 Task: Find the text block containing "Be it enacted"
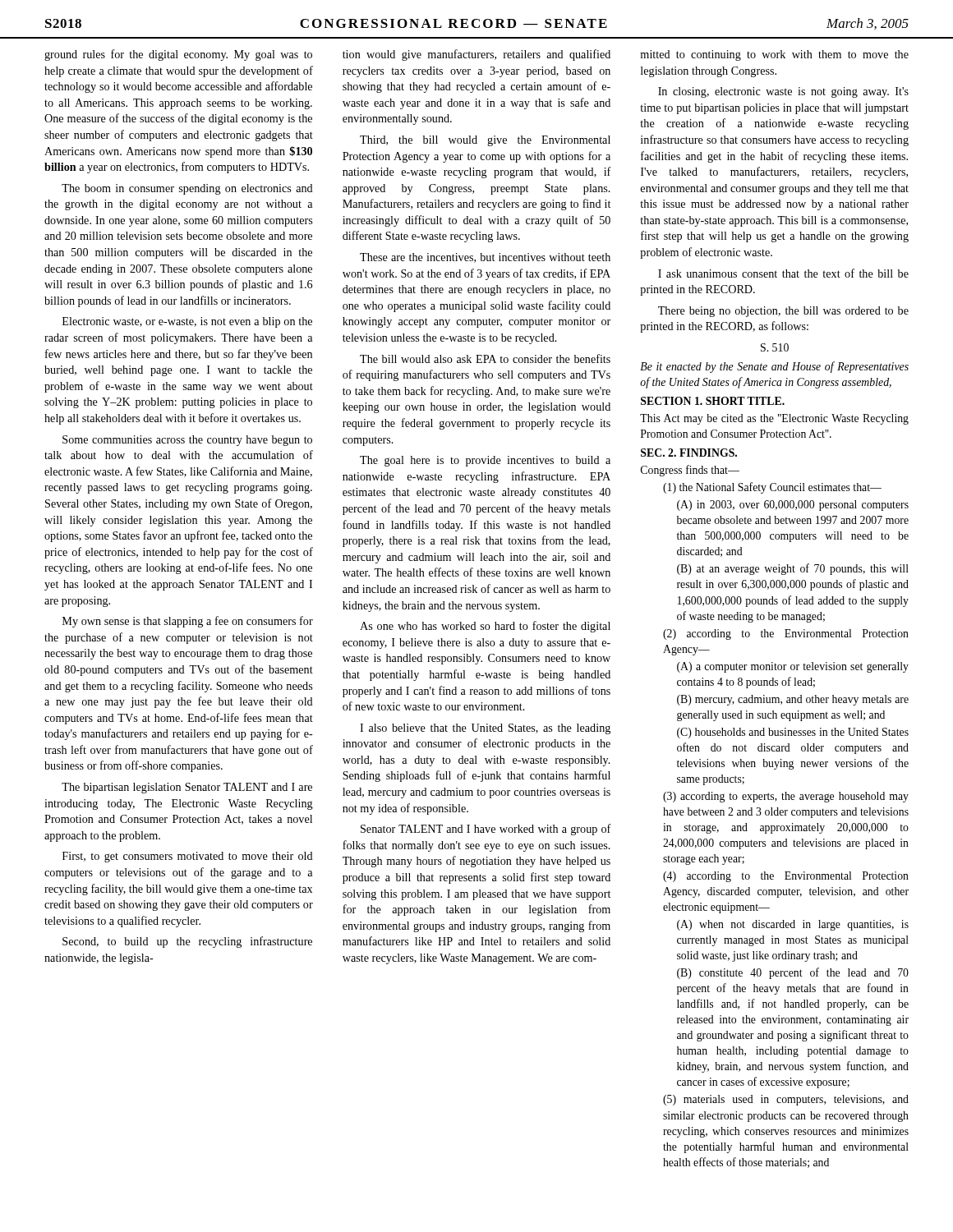tap(774, 765)
